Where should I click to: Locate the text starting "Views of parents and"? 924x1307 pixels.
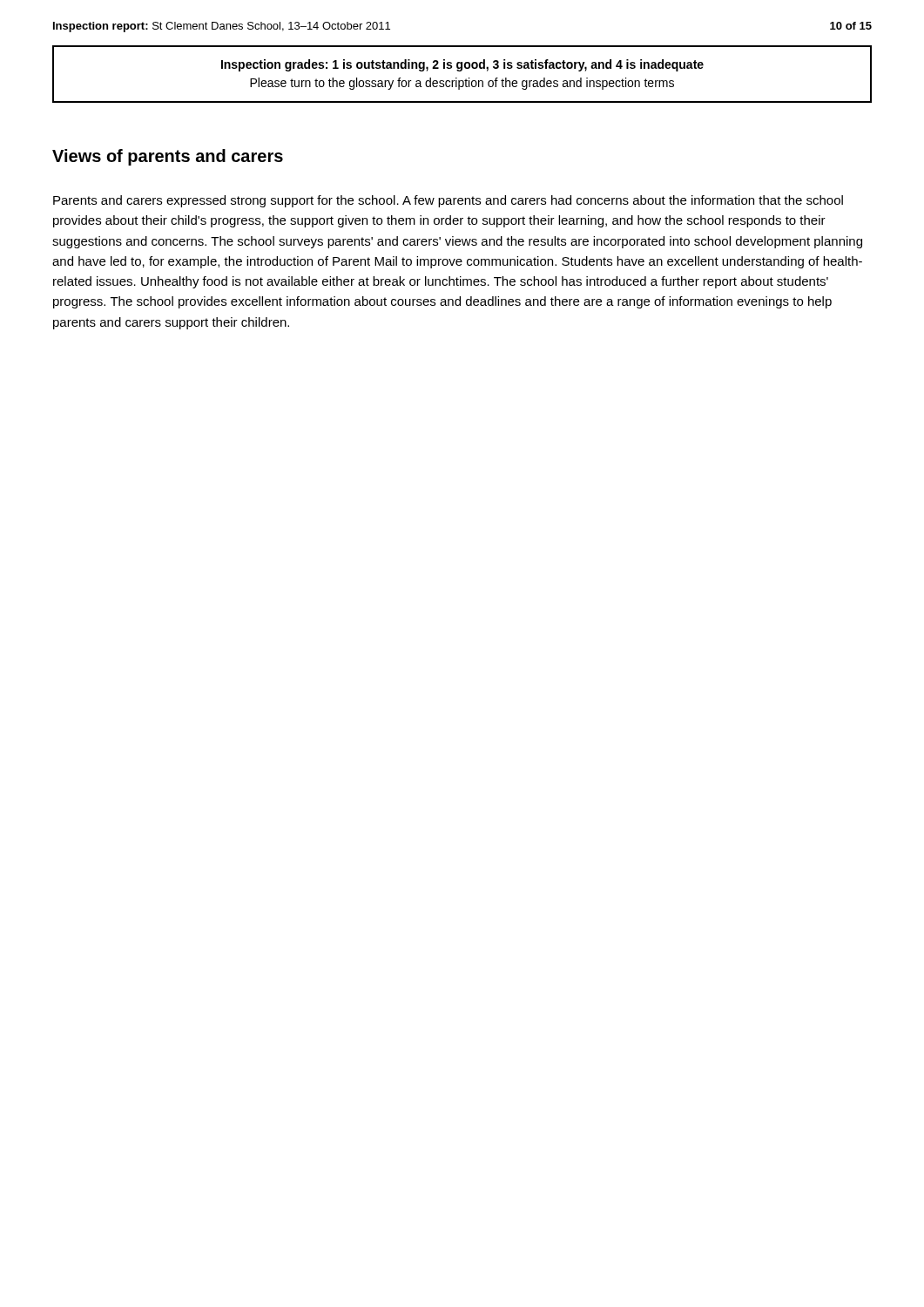point(168,156)
